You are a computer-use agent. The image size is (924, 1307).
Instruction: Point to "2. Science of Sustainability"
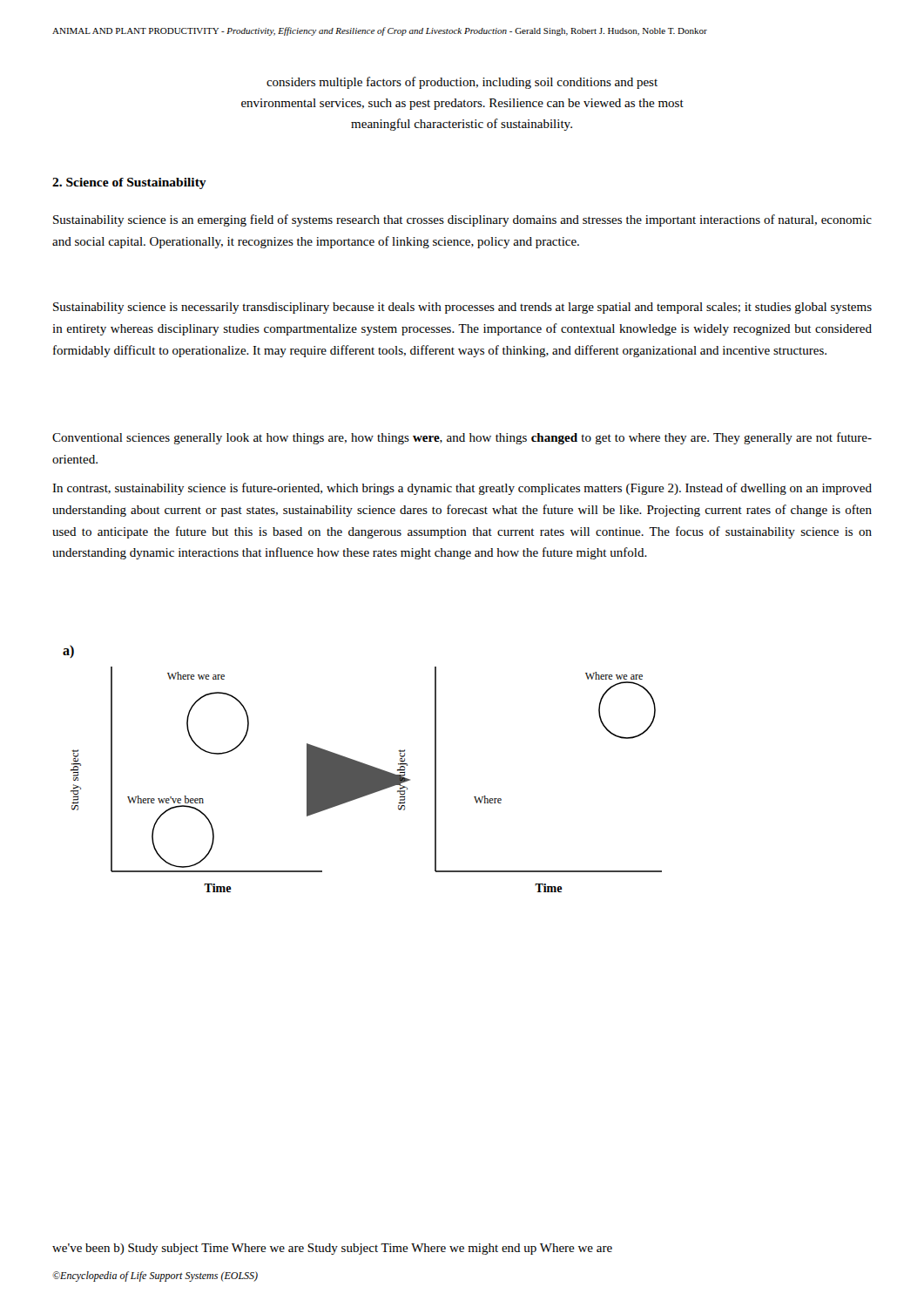pyautogui.click(x=129, y=182)
